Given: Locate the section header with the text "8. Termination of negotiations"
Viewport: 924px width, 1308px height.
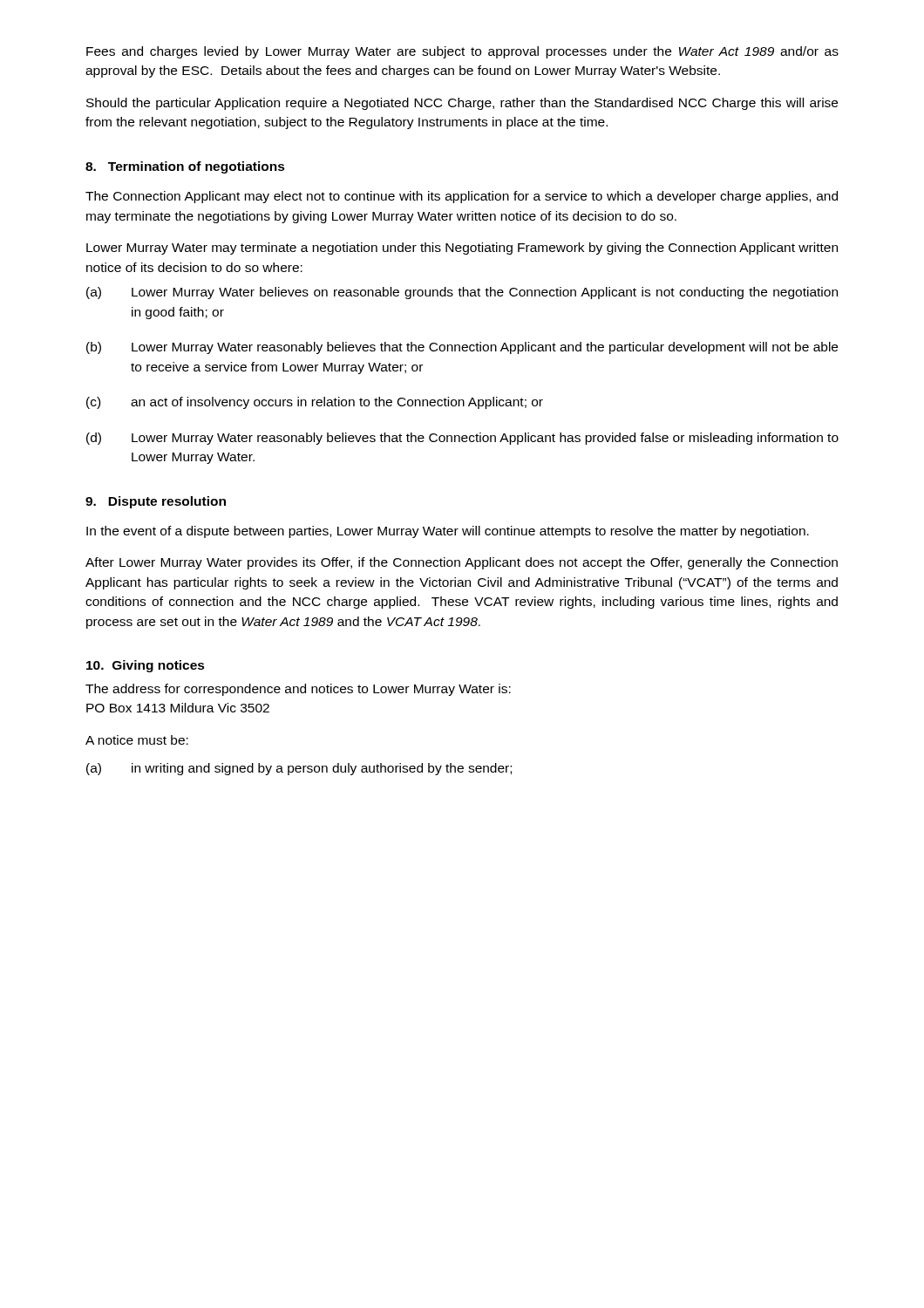Looking at the screenshot, I should pos(185,167).
